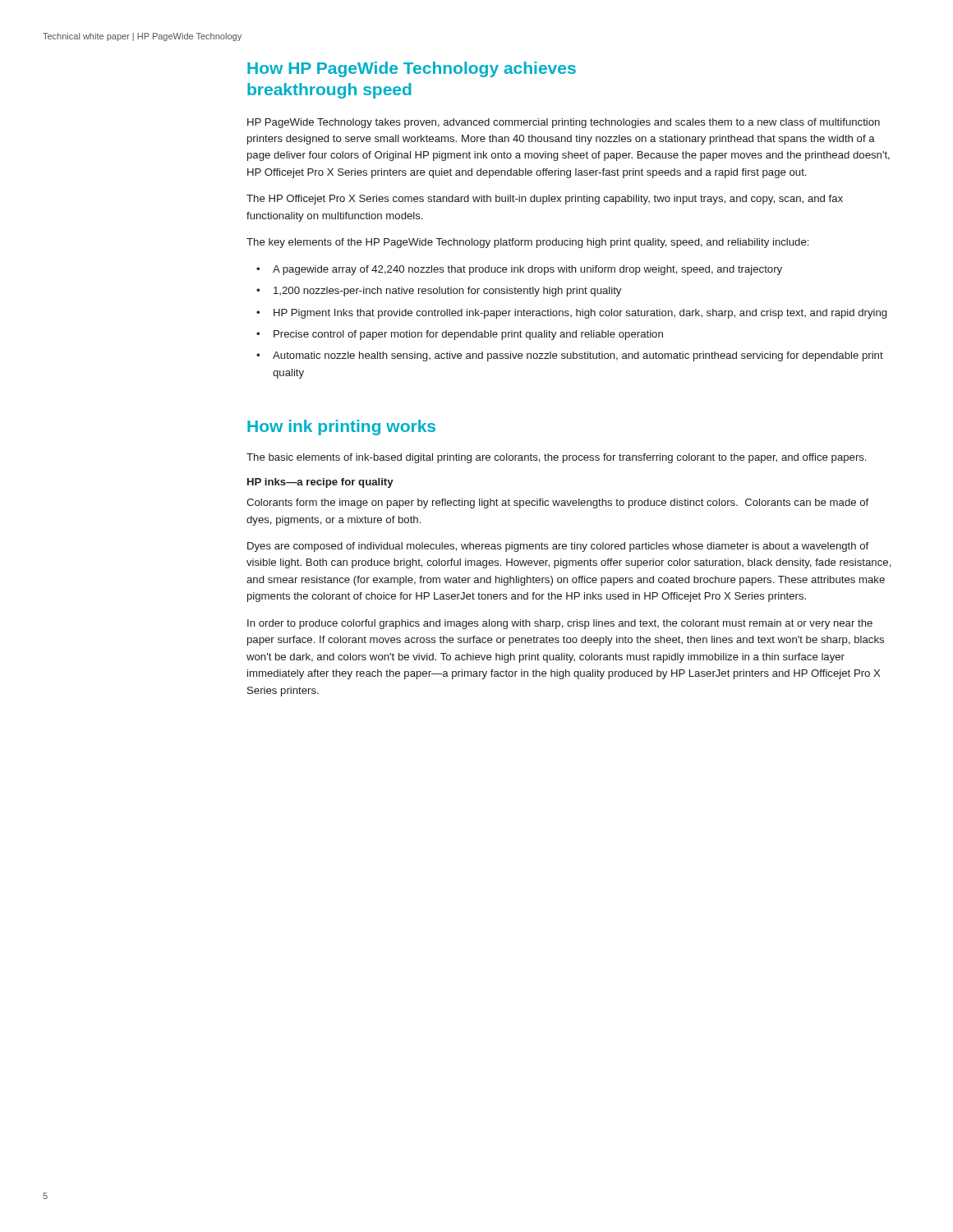This screenshot has height=1232, width=953.
Task: Click on the passage starting "Colorants form the image"
Action: pyautogui.click(x=558, y=511)
